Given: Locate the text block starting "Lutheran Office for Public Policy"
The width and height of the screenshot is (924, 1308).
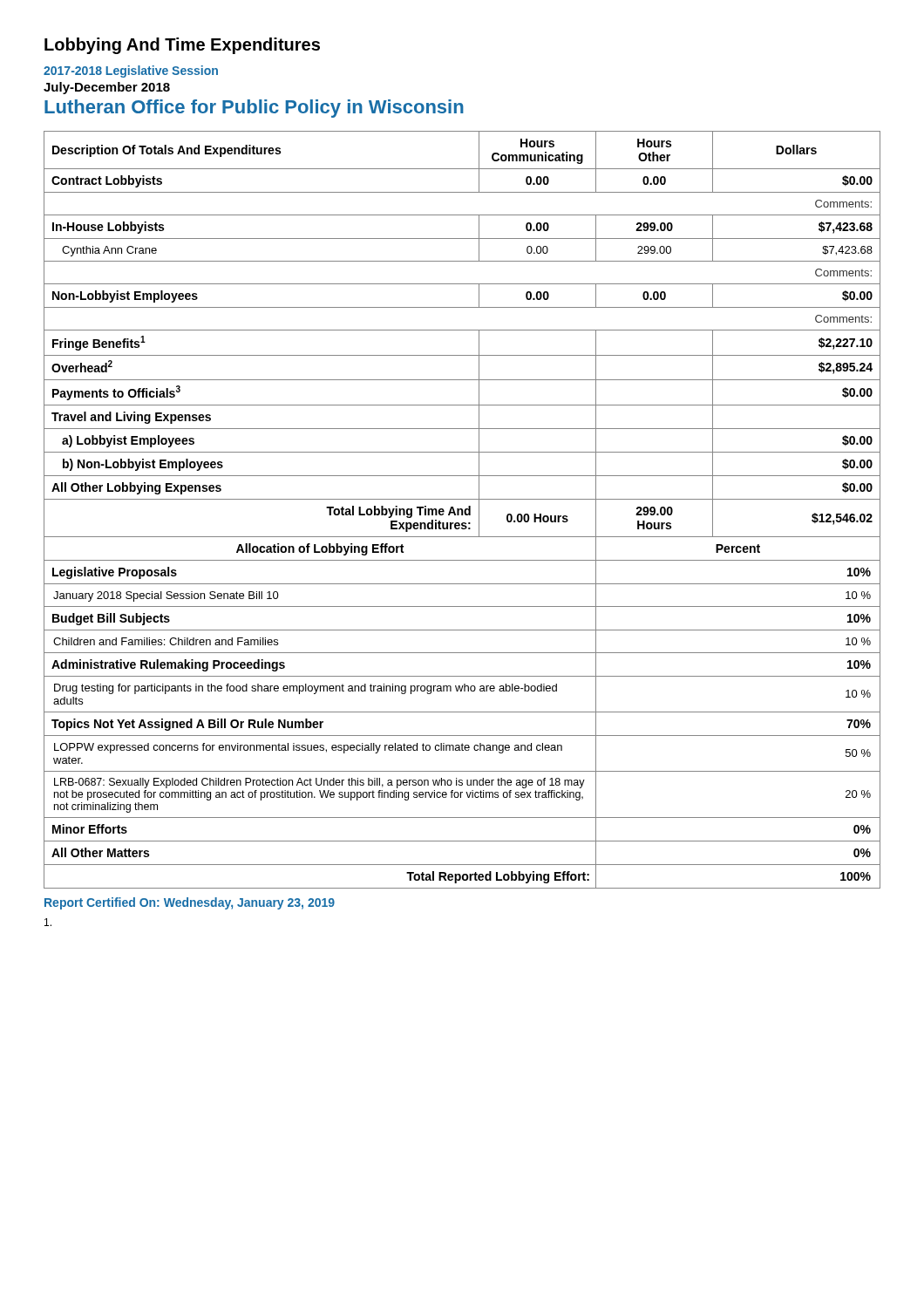Looking at the screenshot, I should tap(254, 107).
